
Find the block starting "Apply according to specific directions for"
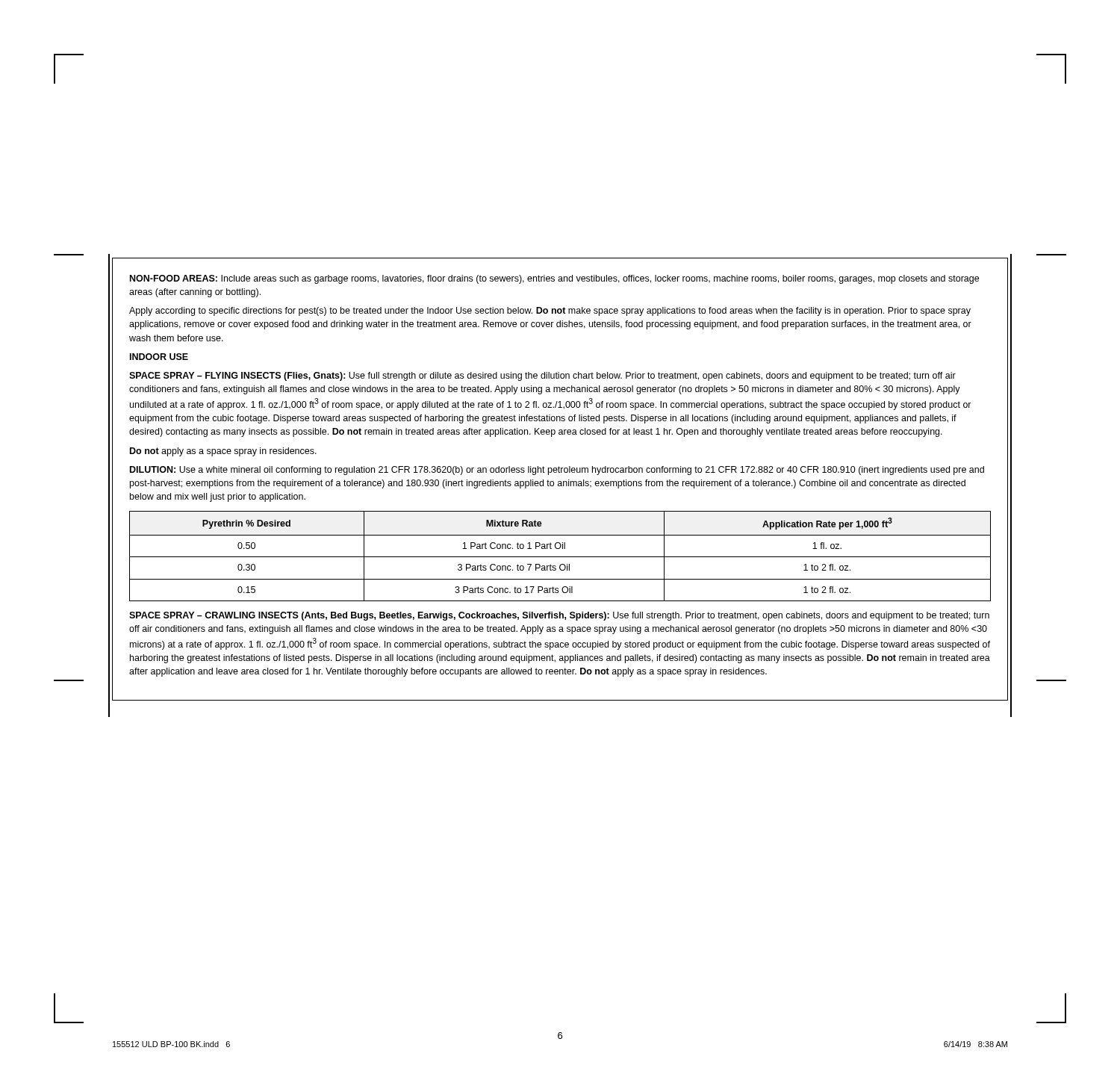pyautogui.click(x=560, y=324)
